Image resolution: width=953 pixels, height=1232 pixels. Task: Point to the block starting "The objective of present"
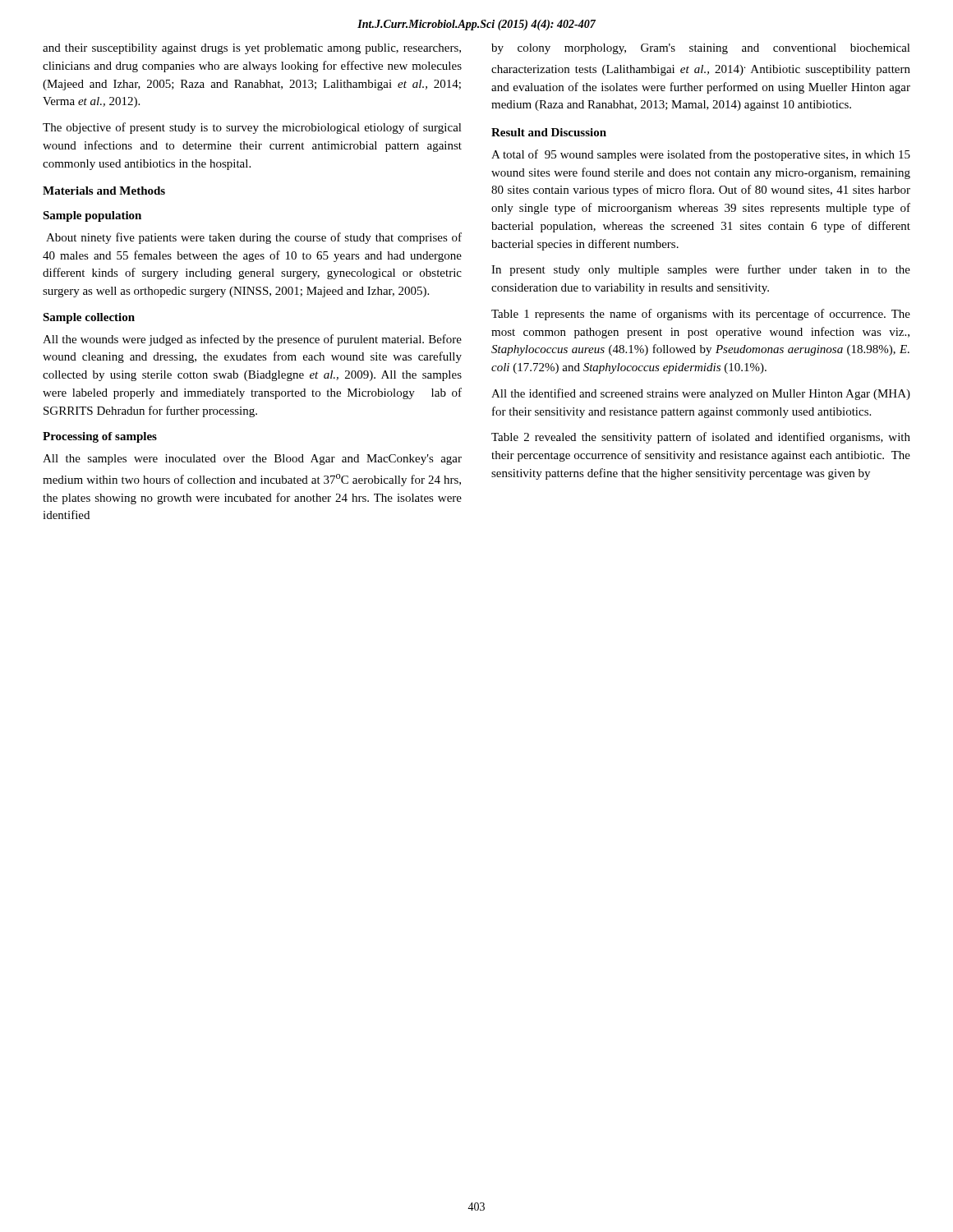point(252,145)
